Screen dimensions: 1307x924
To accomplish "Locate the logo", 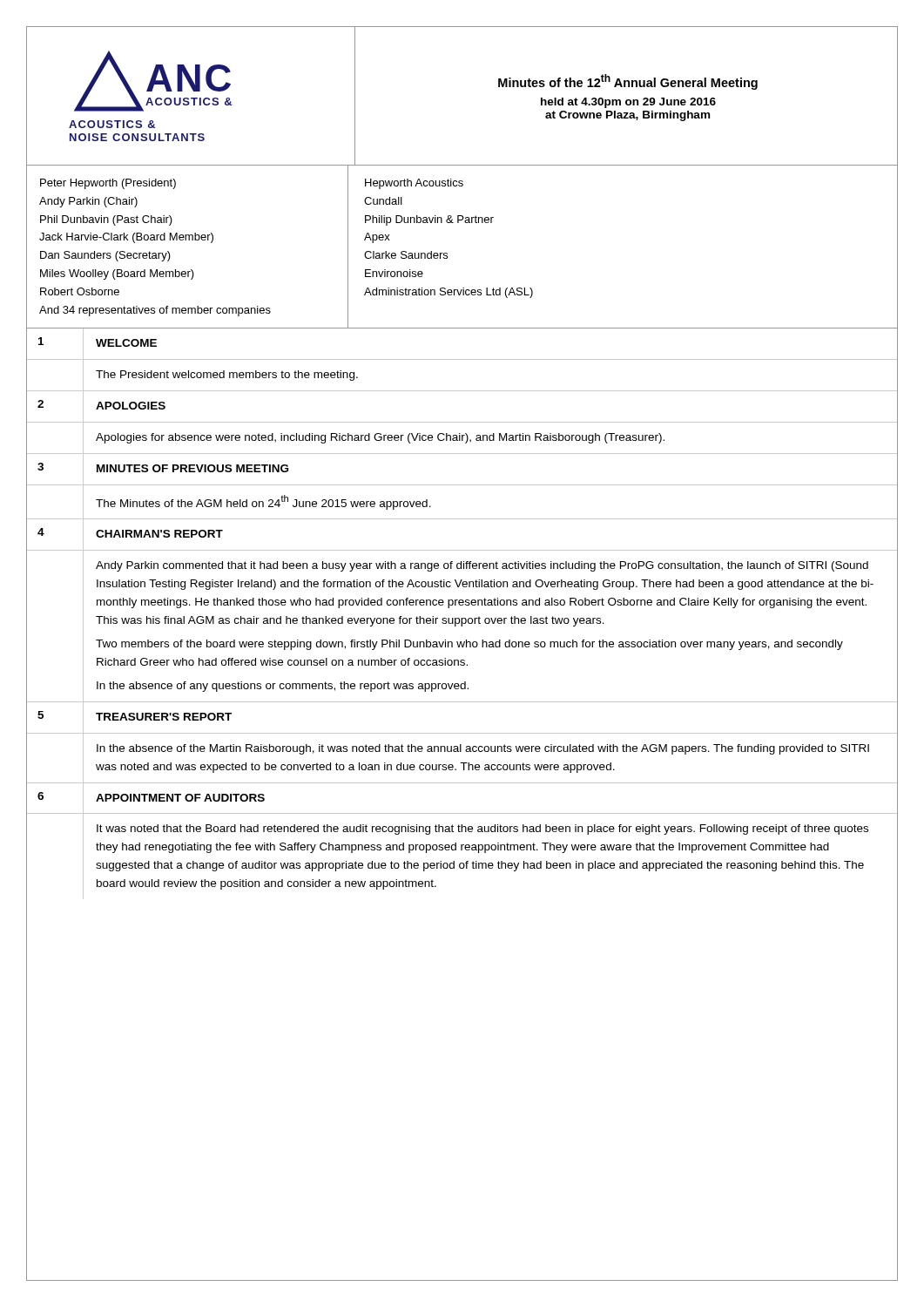I will (191, 98).
